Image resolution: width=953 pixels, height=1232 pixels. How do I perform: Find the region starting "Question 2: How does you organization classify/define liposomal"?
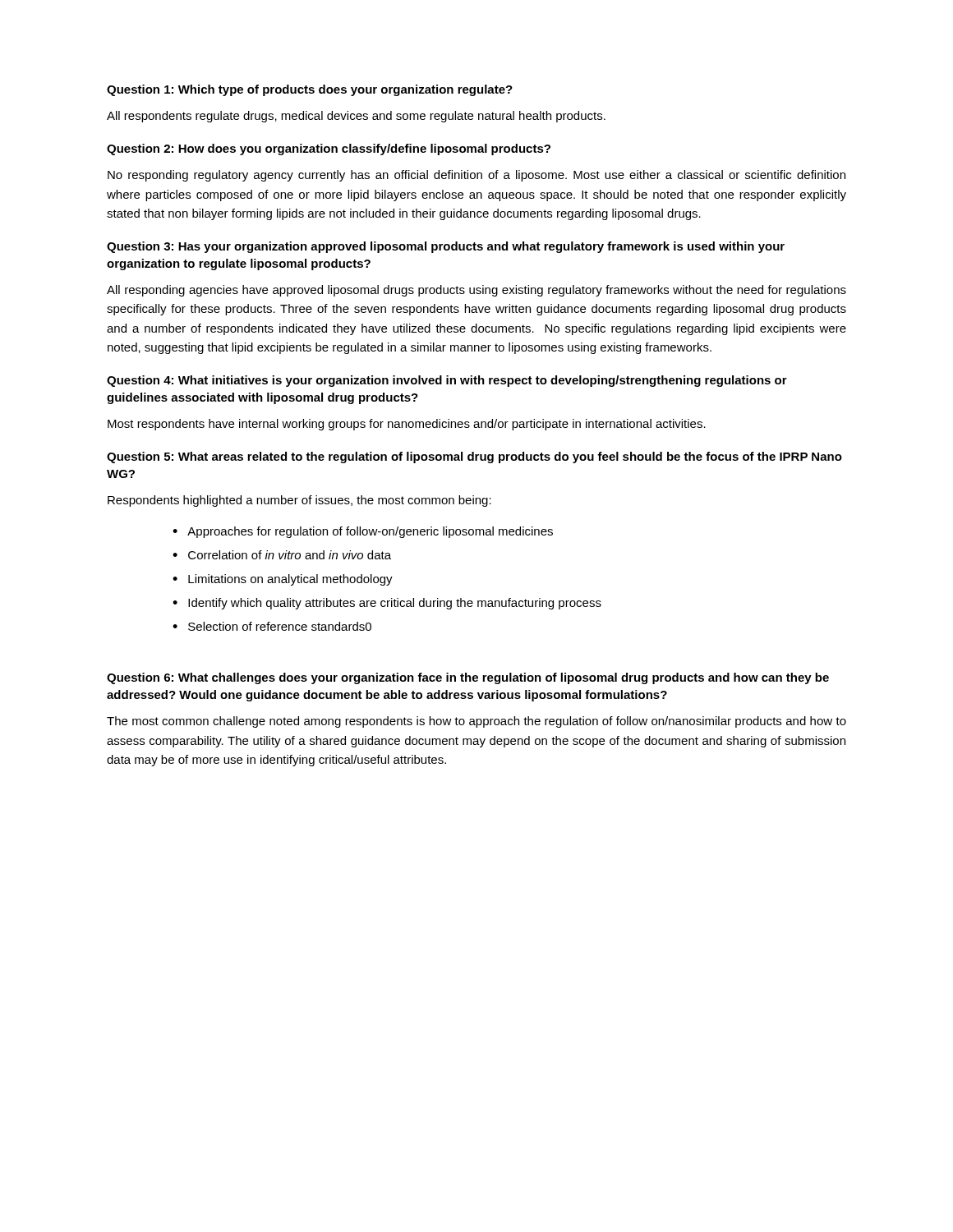coord(329,148)
